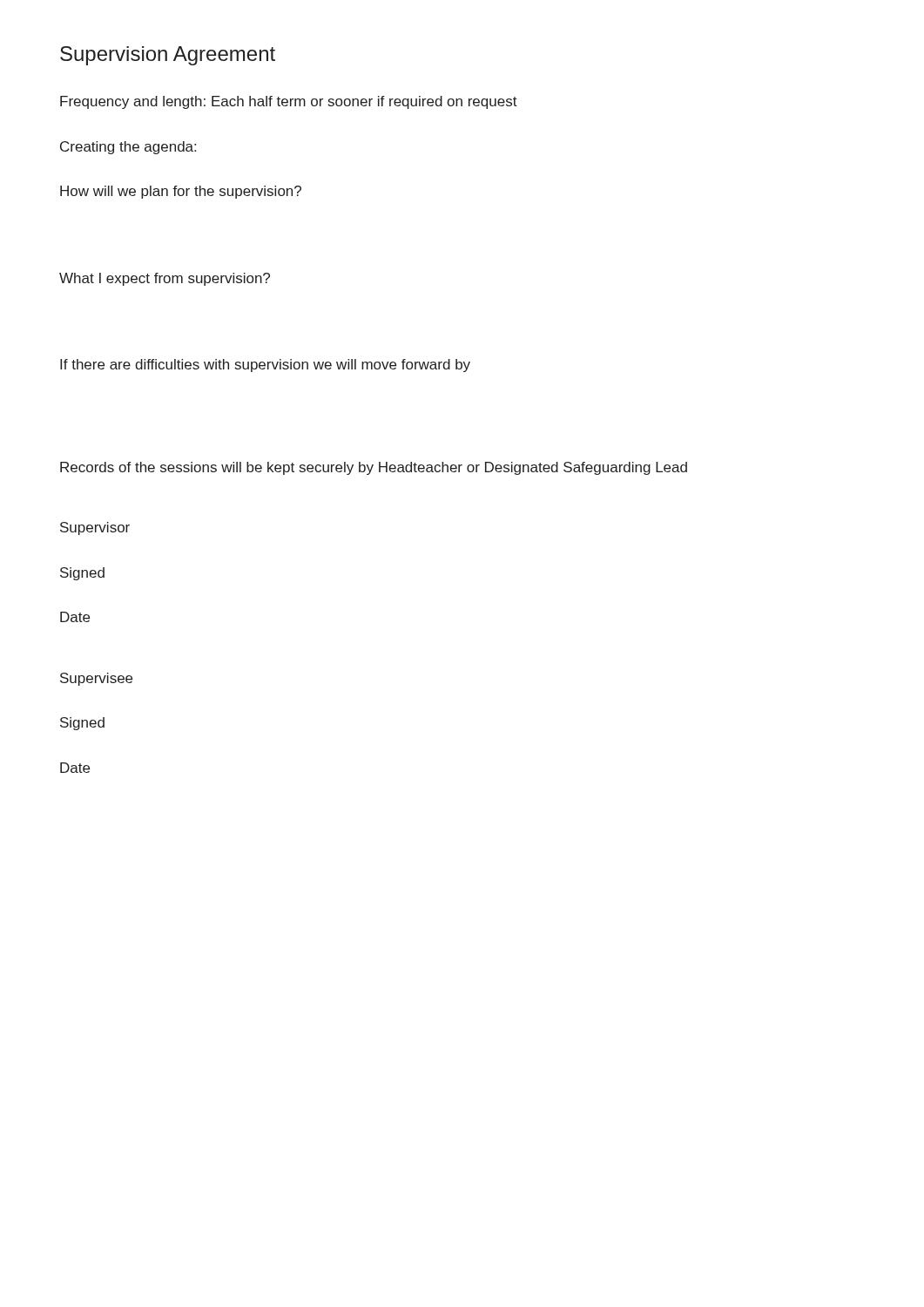Select the text block starting "If there are difficulties"

click(265, 365)
